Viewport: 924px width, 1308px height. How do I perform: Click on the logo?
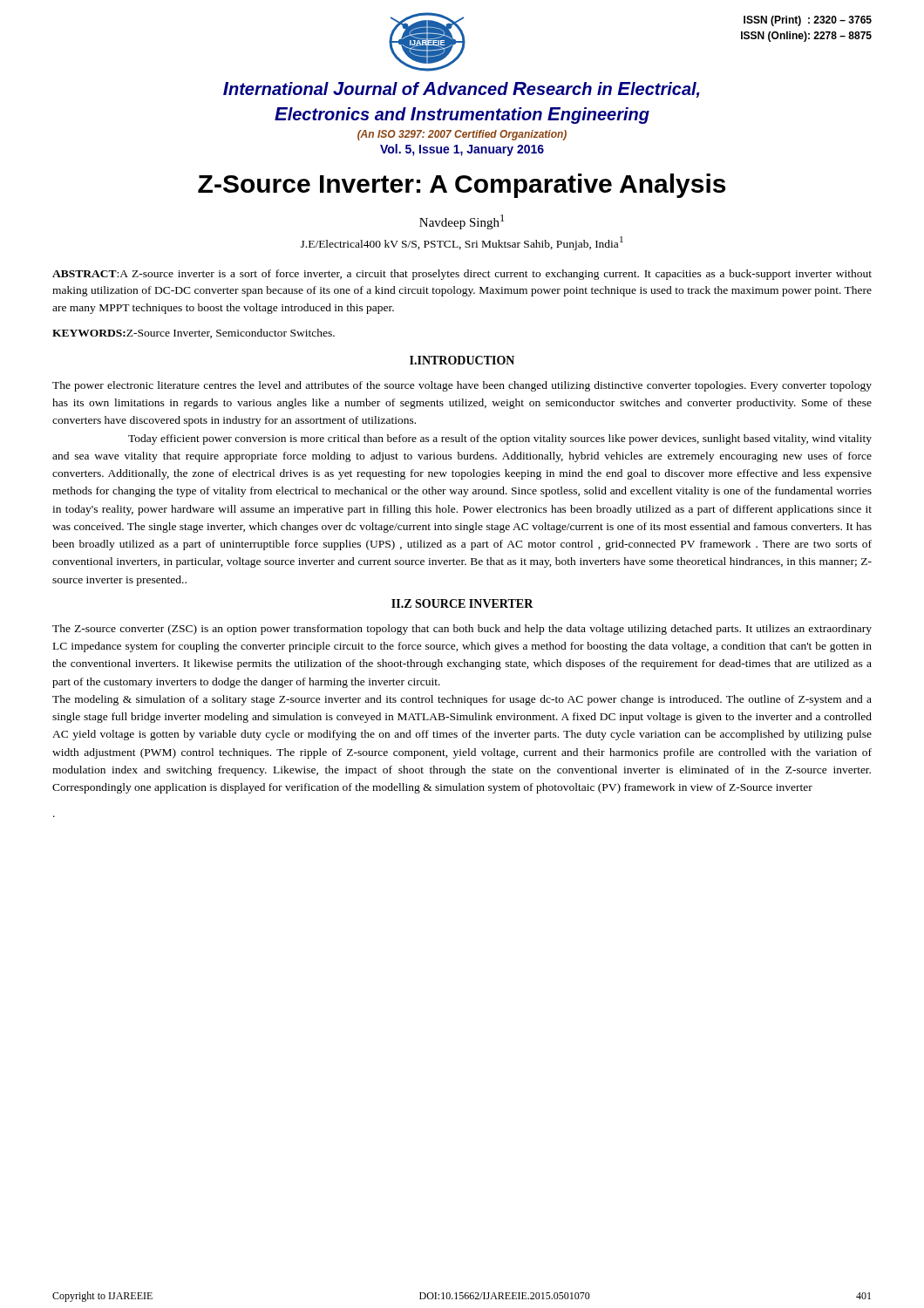[x=427, y=40]
